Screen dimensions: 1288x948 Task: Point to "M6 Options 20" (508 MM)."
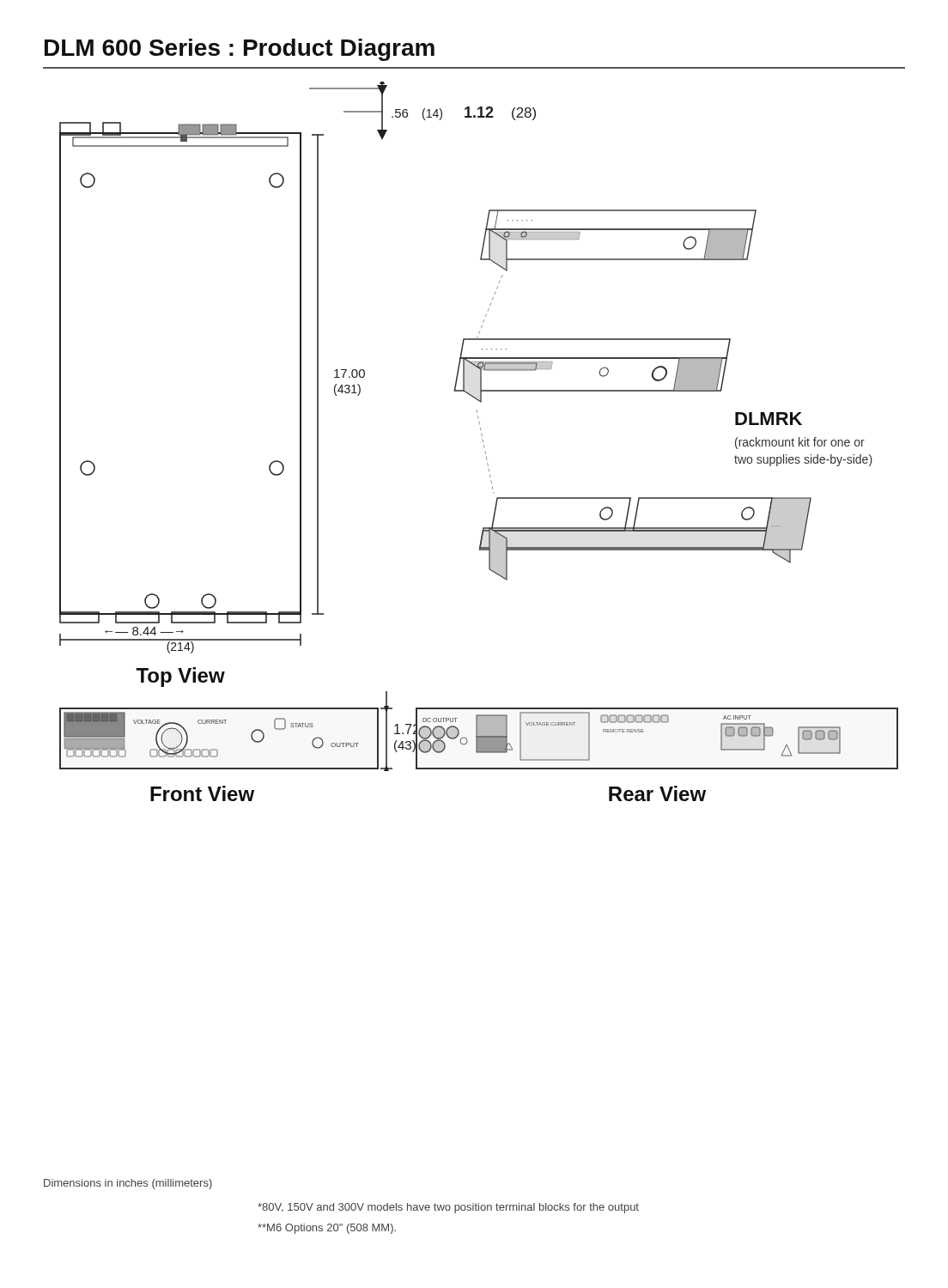327,1227
